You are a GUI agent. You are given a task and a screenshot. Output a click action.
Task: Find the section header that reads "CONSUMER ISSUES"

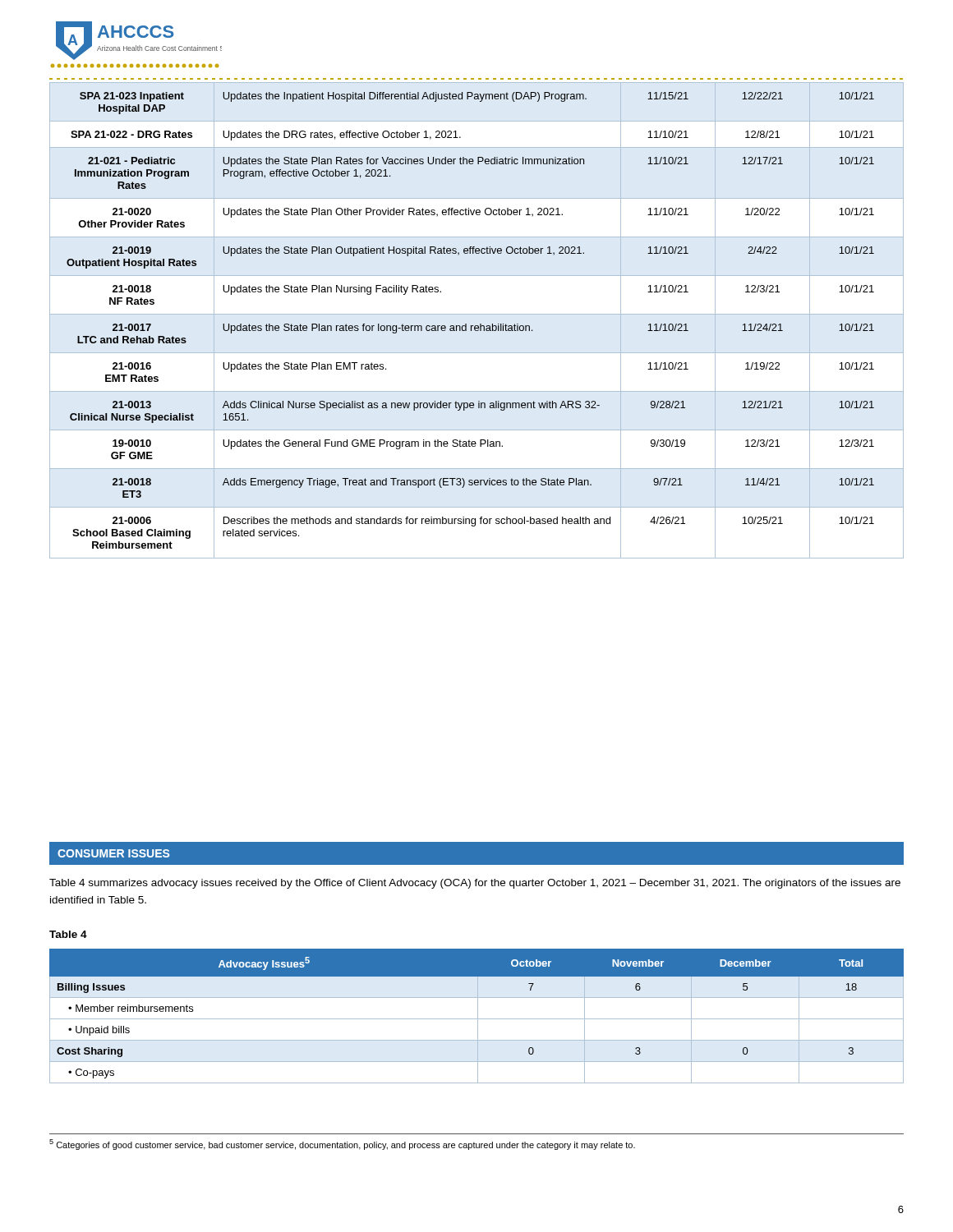(x=114, y=853)
